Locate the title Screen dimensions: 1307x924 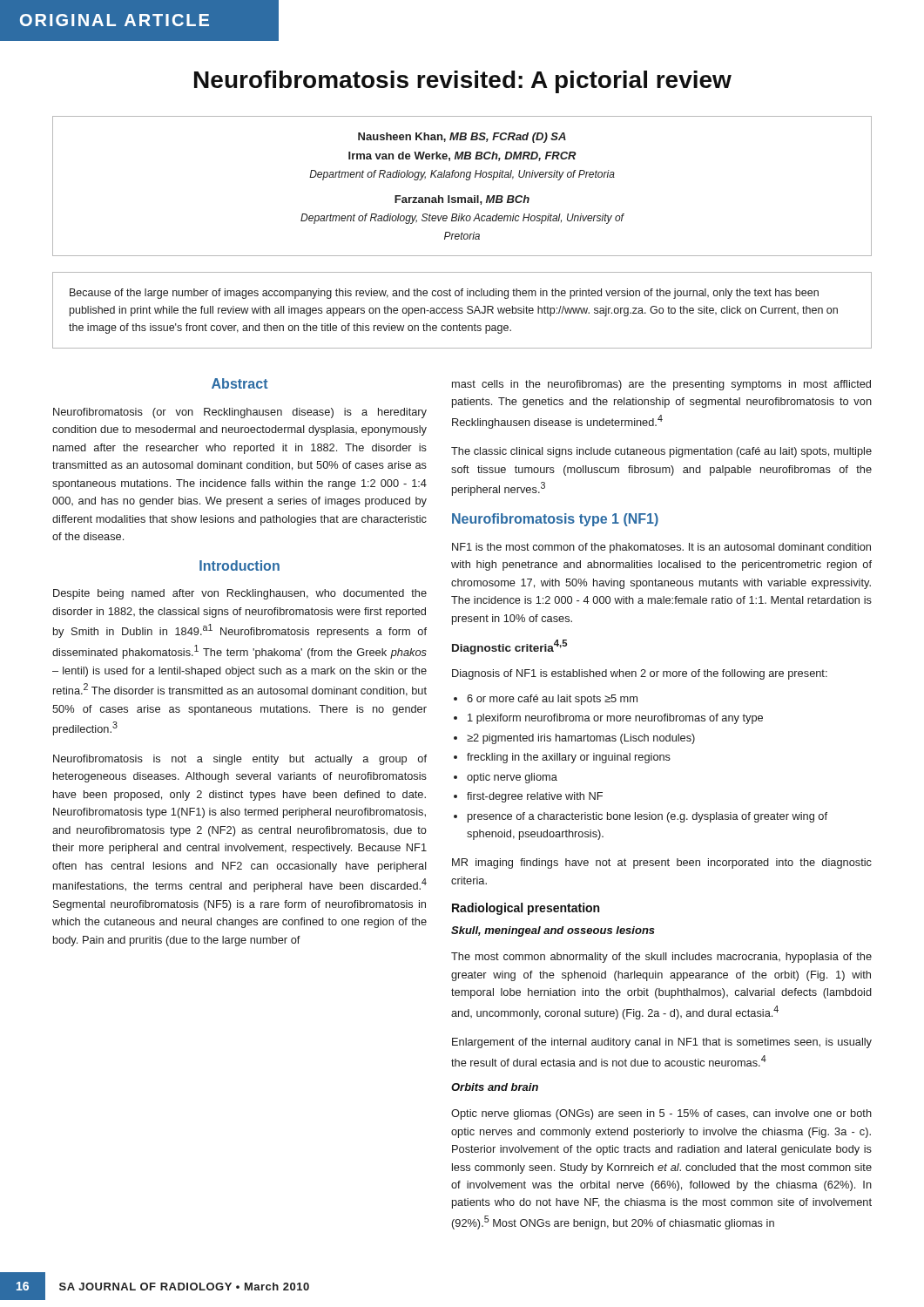tap(462, 80)
